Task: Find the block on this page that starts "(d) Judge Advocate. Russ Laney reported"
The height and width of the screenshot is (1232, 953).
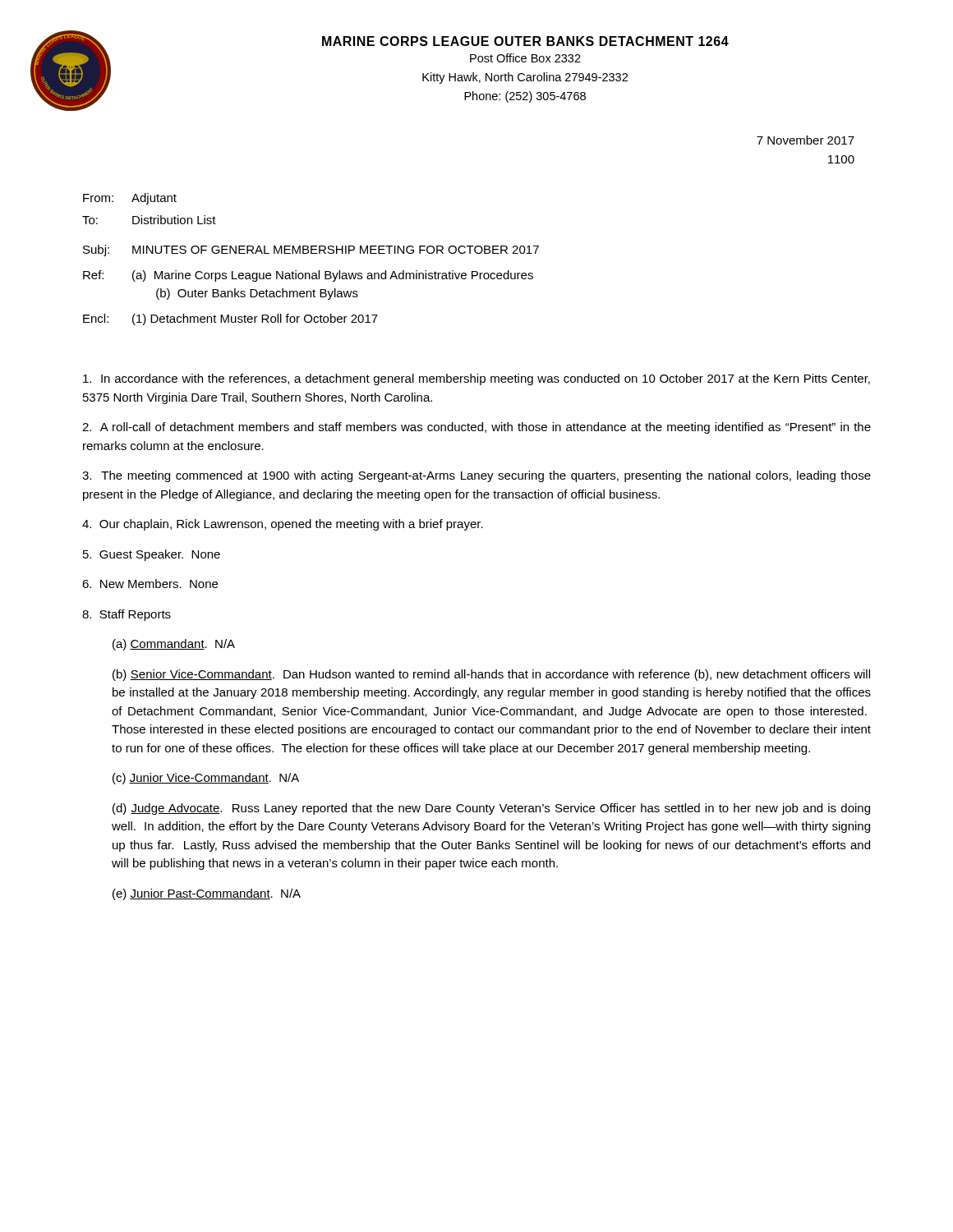Action: pyautogui.click(x=491, y=835)
